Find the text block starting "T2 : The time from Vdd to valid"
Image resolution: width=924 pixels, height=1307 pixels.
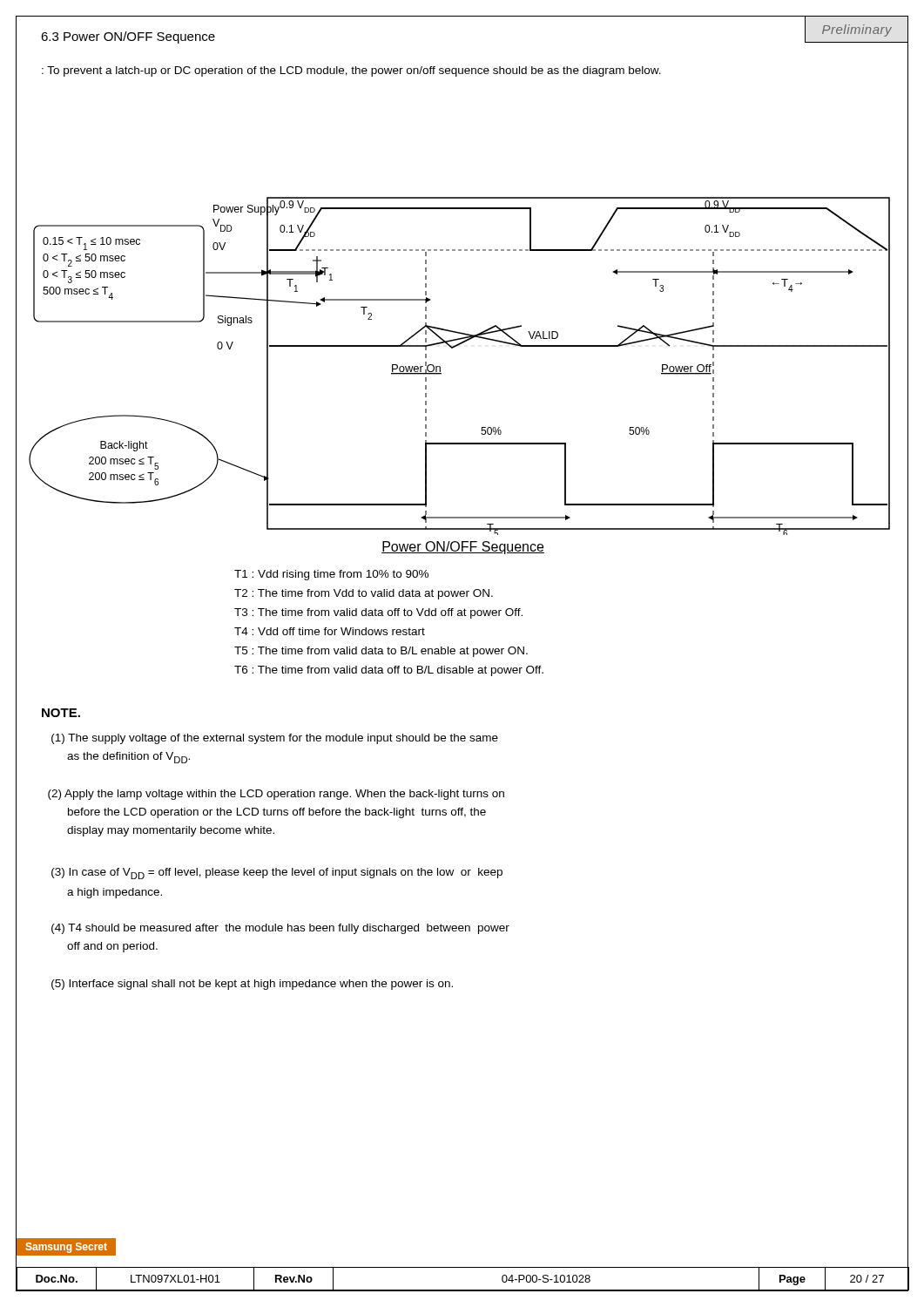point(364,593)
